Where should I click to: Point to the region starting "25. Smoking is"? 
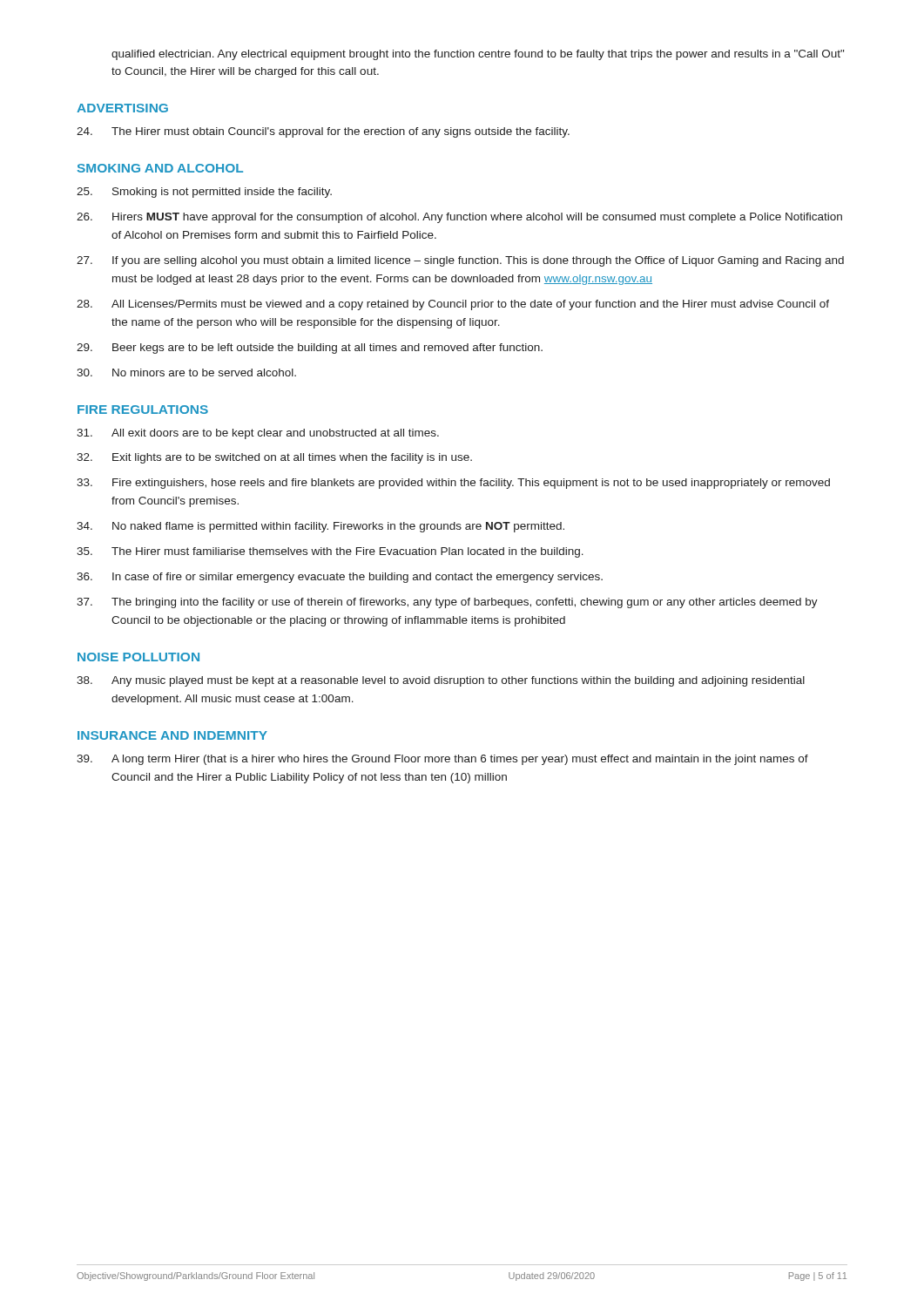[x=204, y=193]
